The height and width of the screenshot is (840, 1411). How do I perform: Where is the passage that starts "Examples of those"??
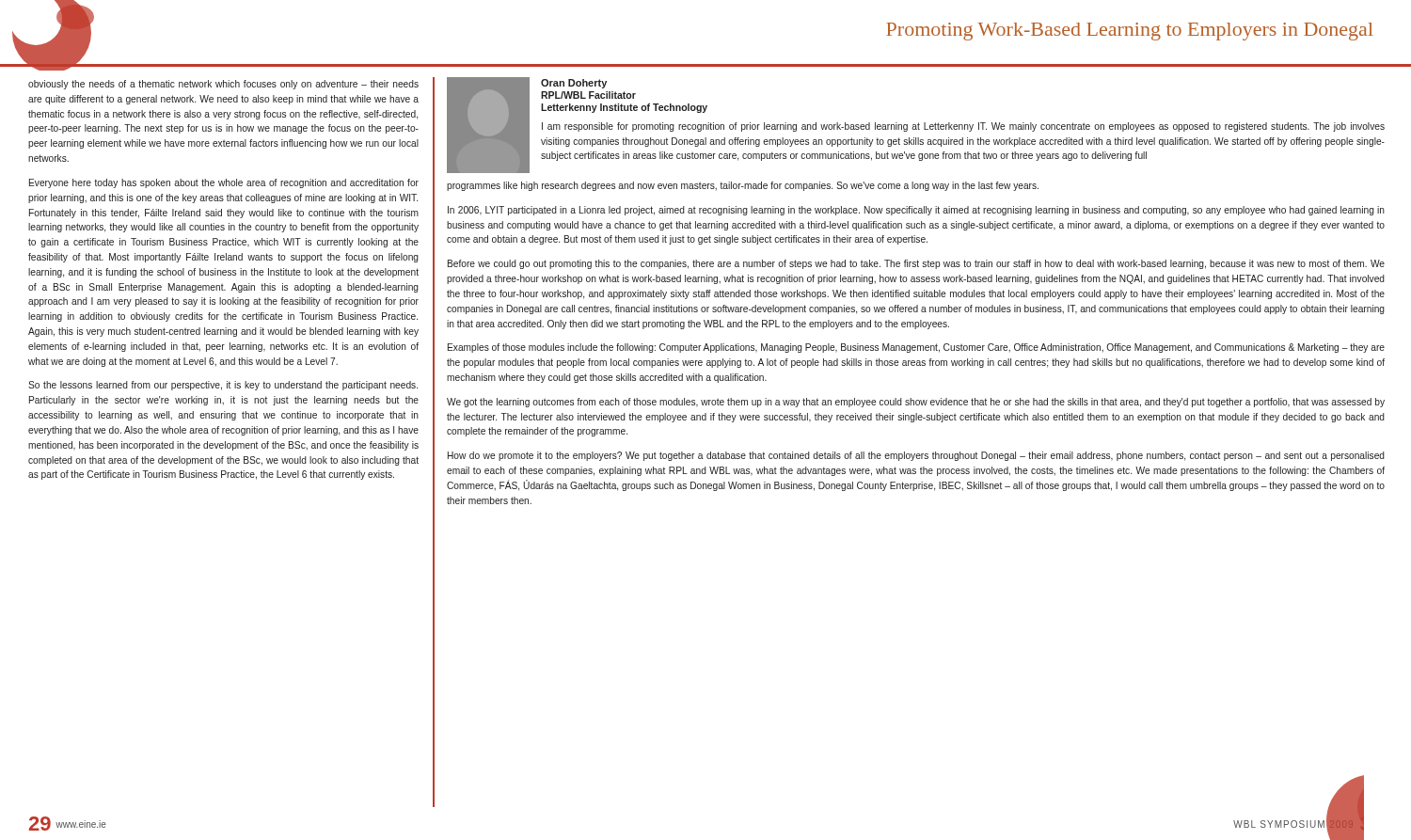click(916, 363)
